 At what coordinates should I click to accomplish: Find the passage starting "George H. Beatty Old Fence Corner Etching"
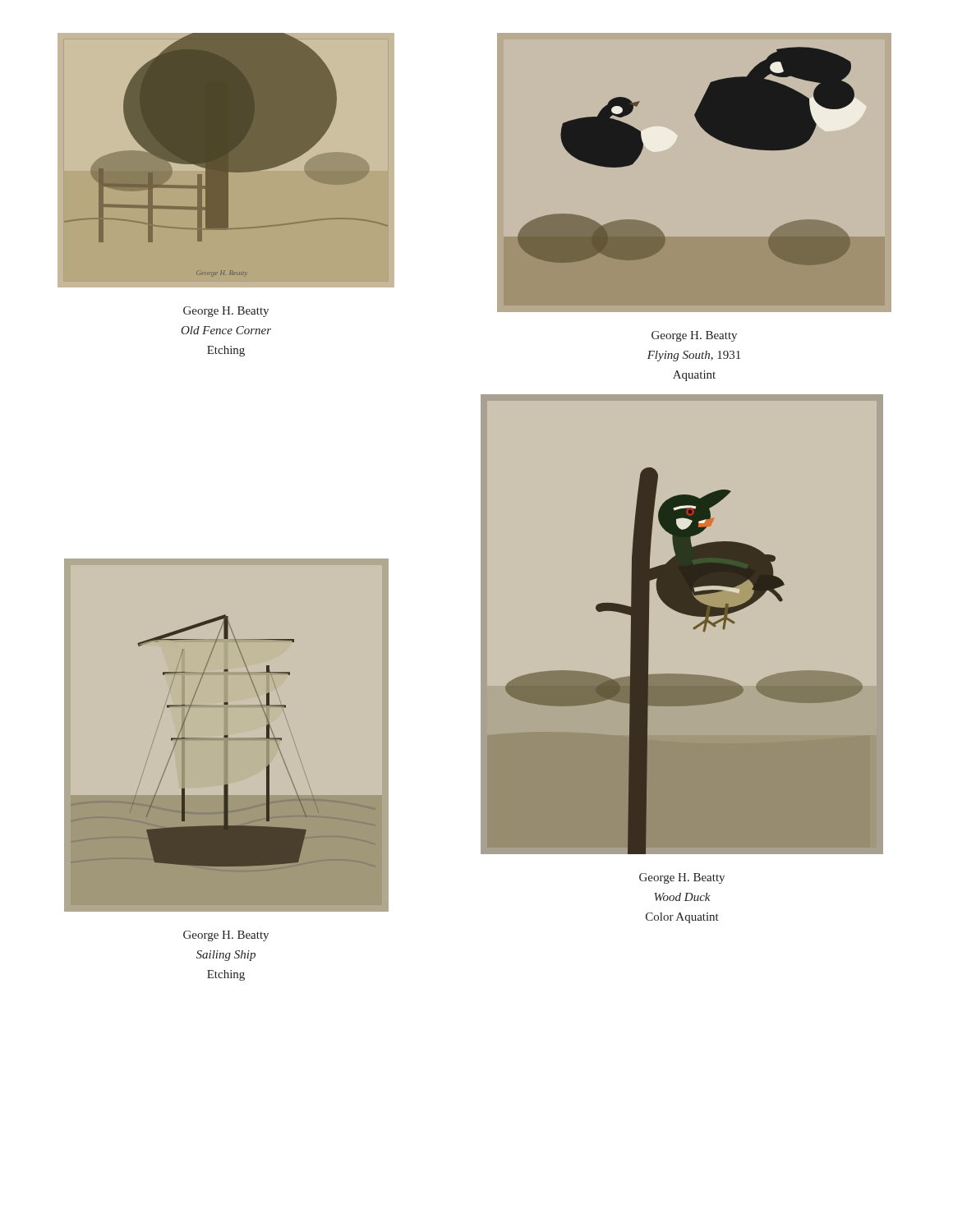point(226,330)
